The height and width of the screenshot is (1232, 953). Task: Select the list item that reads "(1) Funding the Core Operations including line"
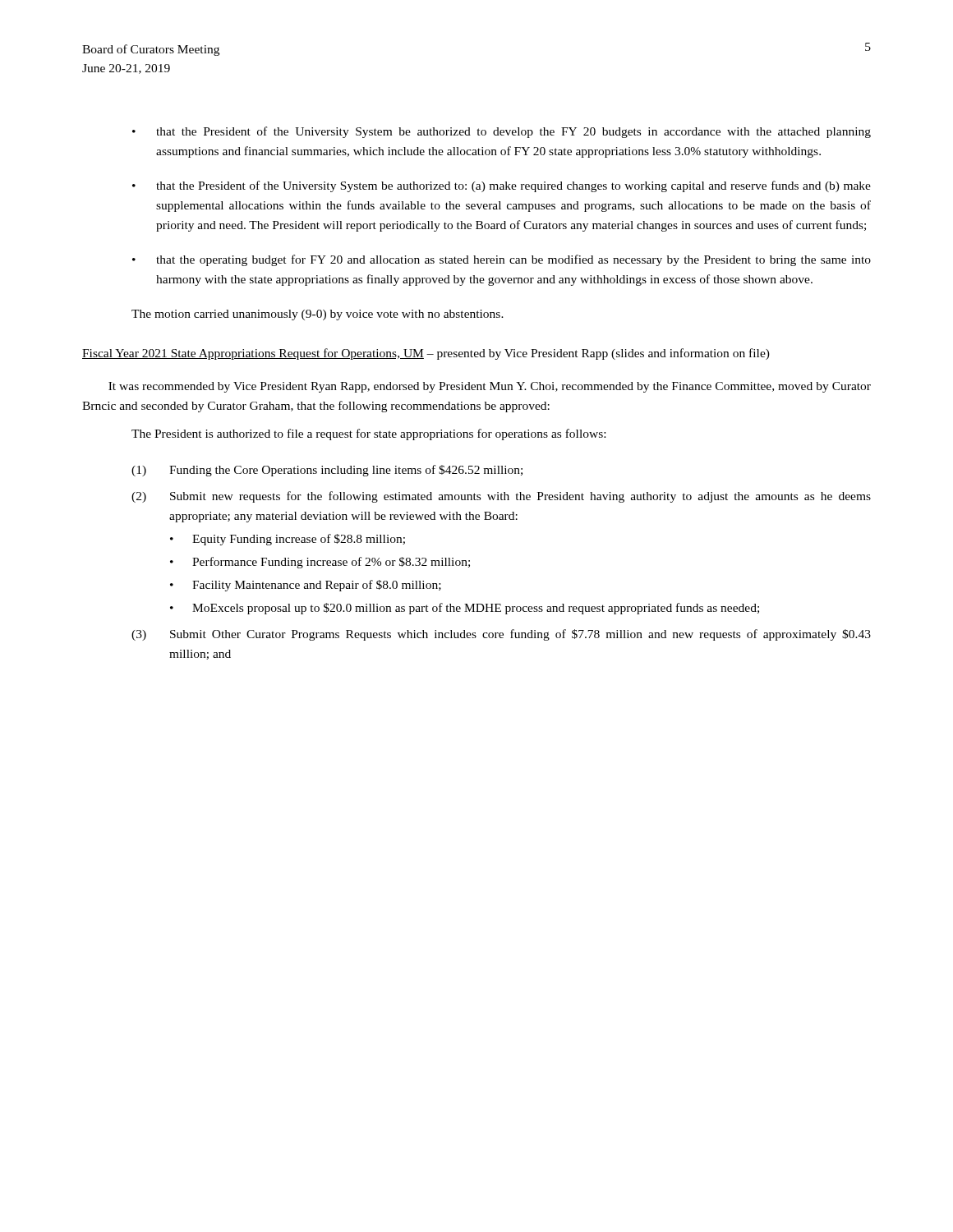(501, 470)
